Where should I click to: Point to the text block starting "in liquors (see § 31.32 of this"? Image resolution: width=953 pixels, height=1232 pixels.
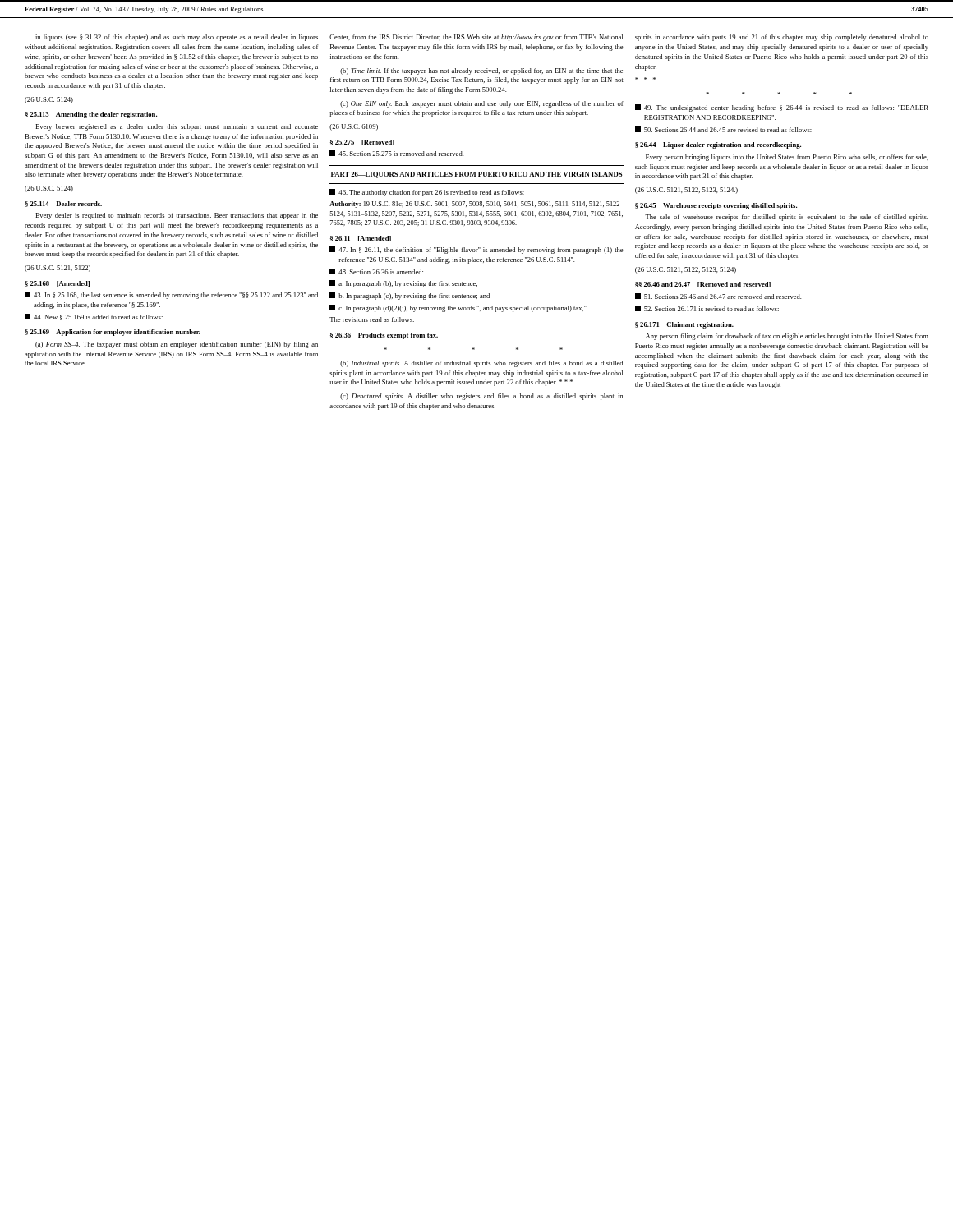click(171, 62)
